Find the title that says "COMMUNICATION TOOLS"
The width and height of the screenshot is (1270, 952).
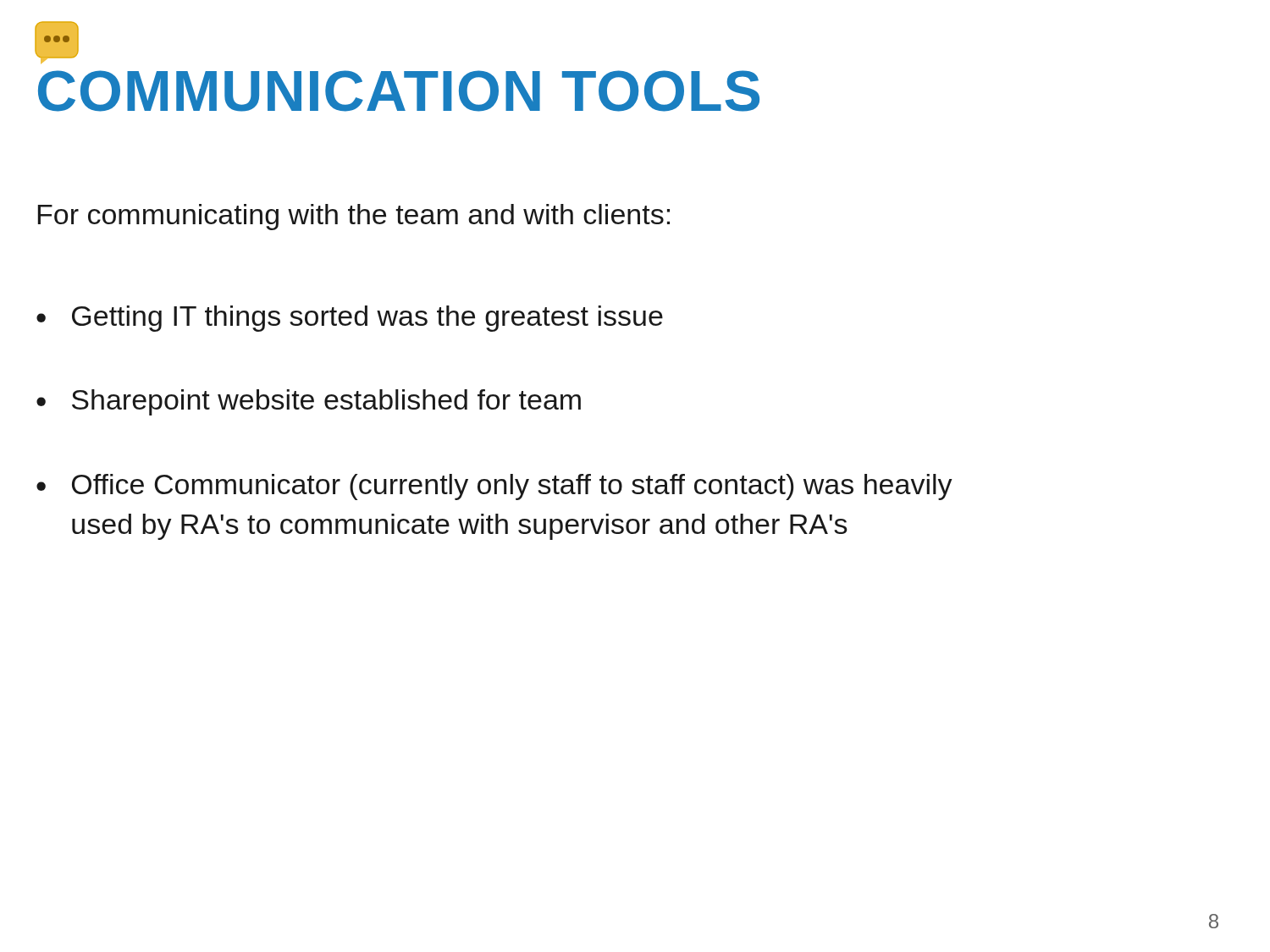627,91
